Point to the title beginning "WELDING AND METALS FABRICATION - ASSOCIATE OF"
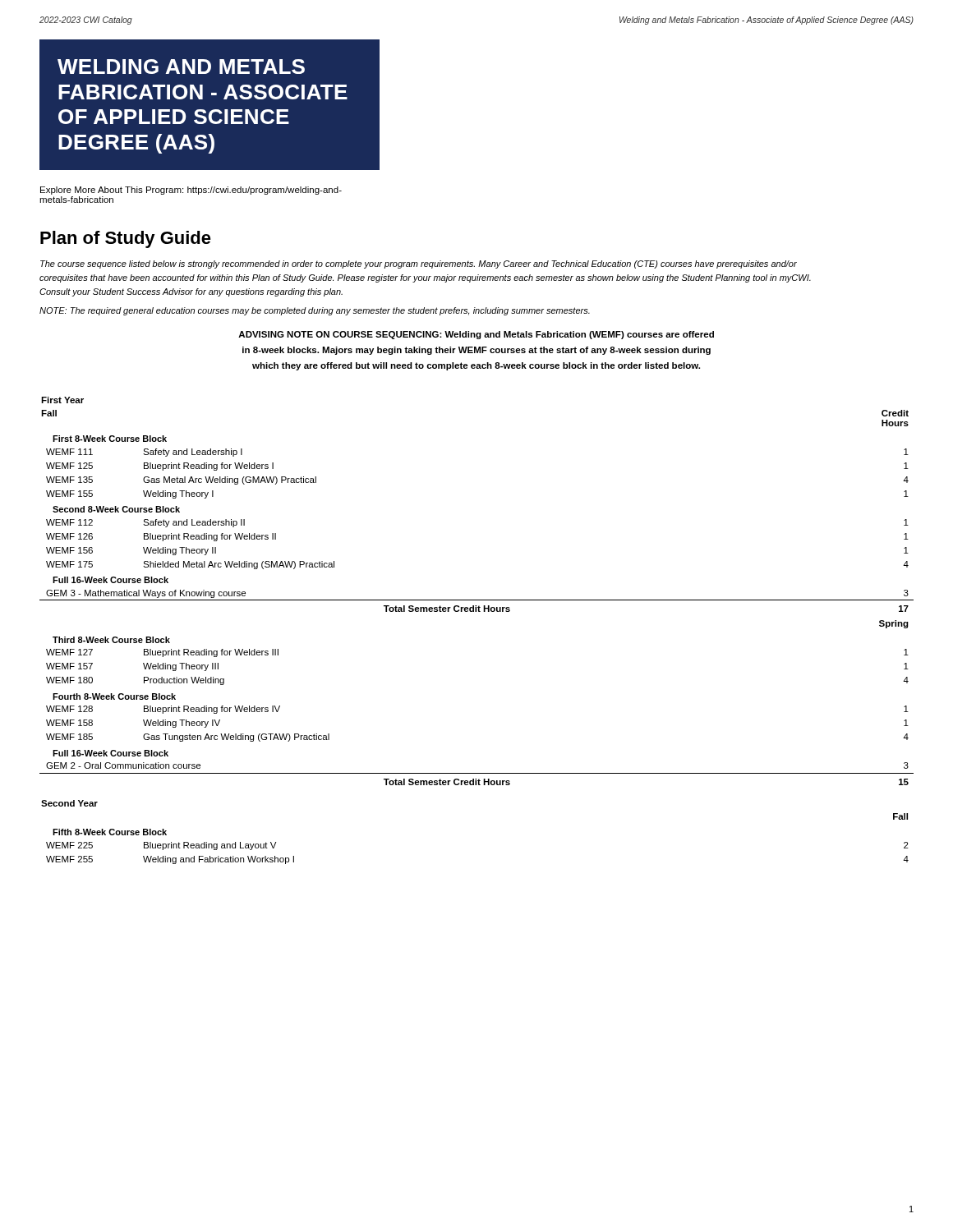The image size is (953, 1232). tap(209, 105)
